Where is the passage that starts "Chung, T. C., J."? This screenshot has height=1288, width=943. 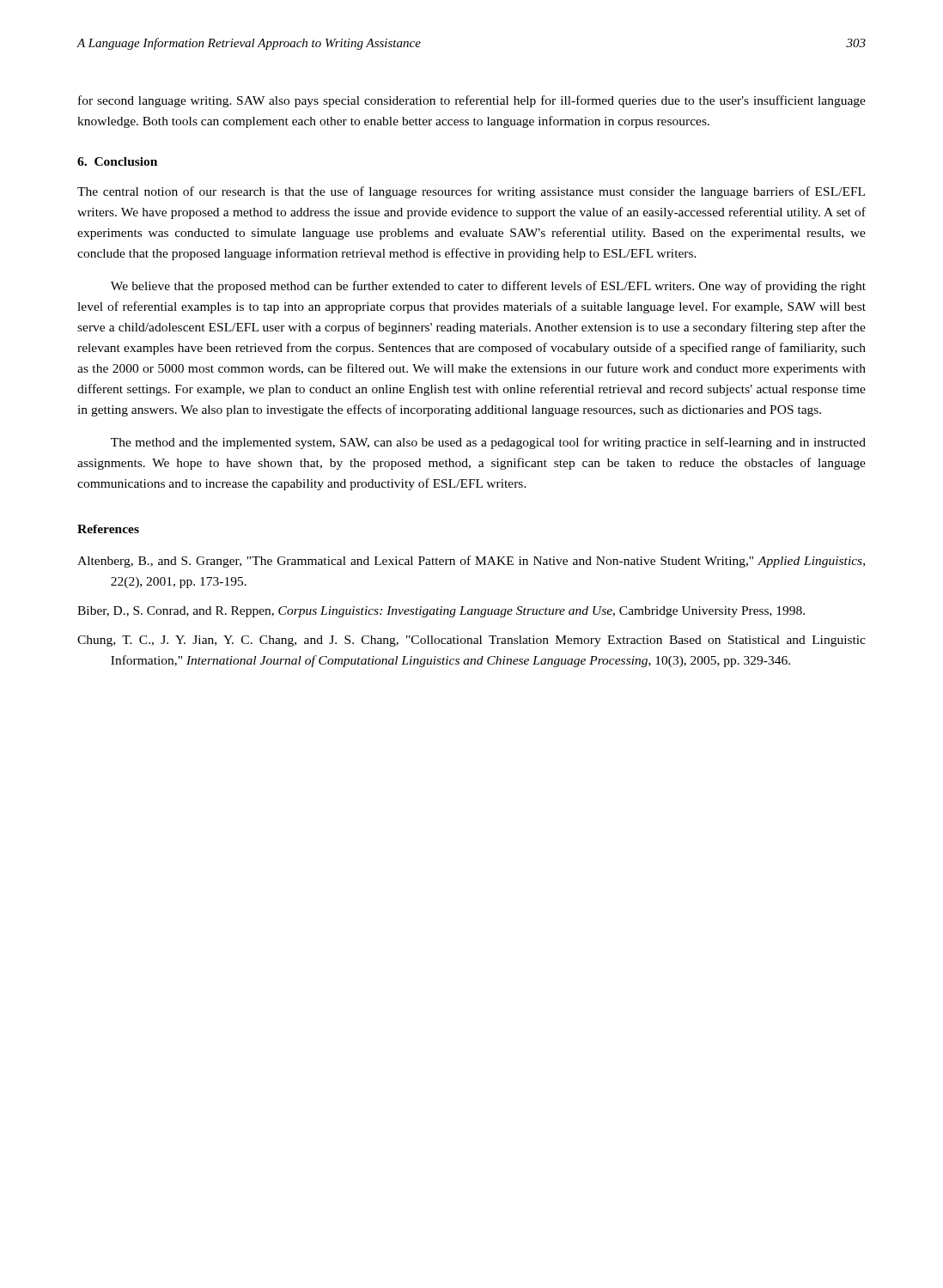coord(472,650)
